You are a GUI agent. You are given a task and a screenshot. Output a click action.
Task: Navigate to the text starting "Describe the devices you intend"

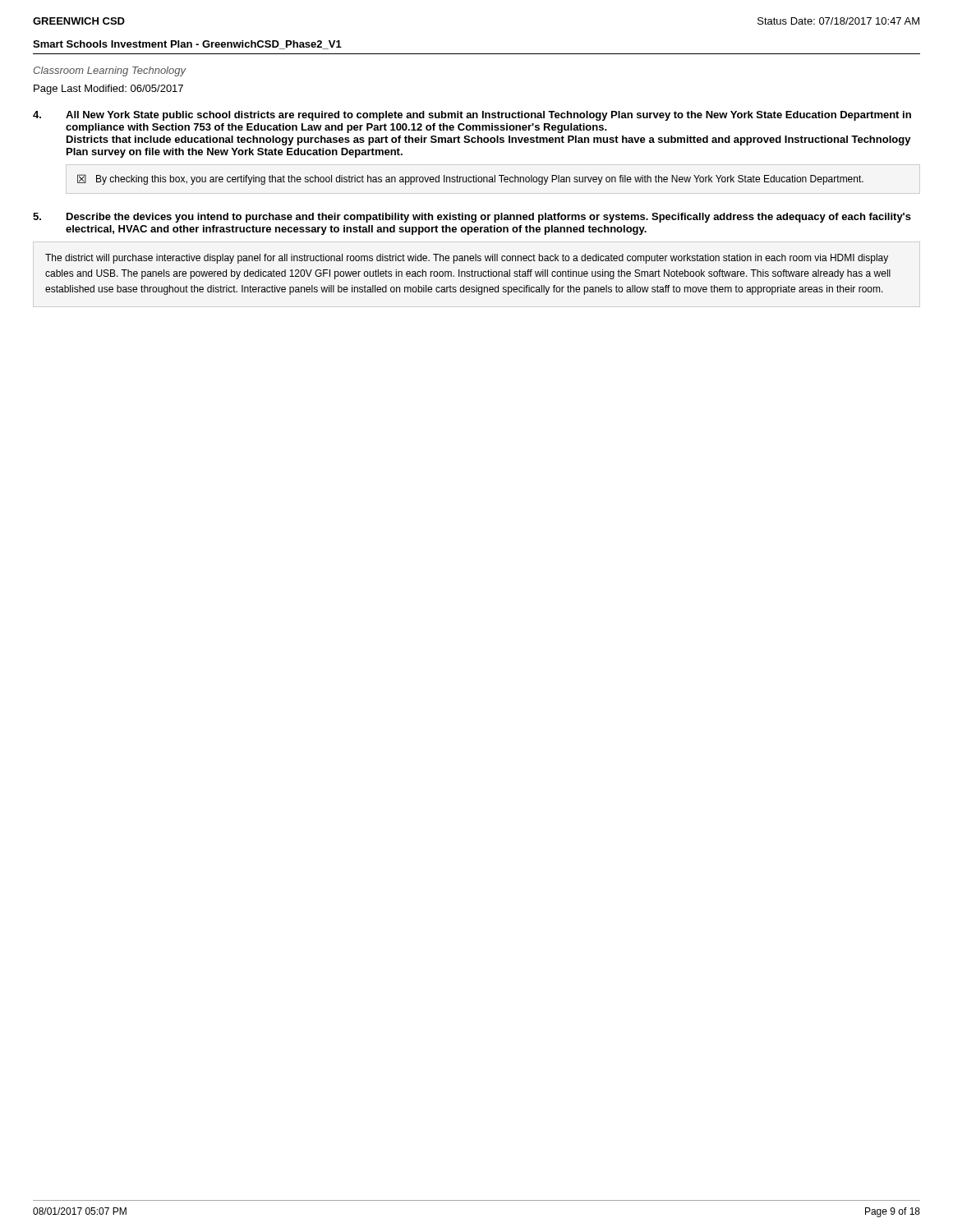pyautogui.click(x=488, y=223)
